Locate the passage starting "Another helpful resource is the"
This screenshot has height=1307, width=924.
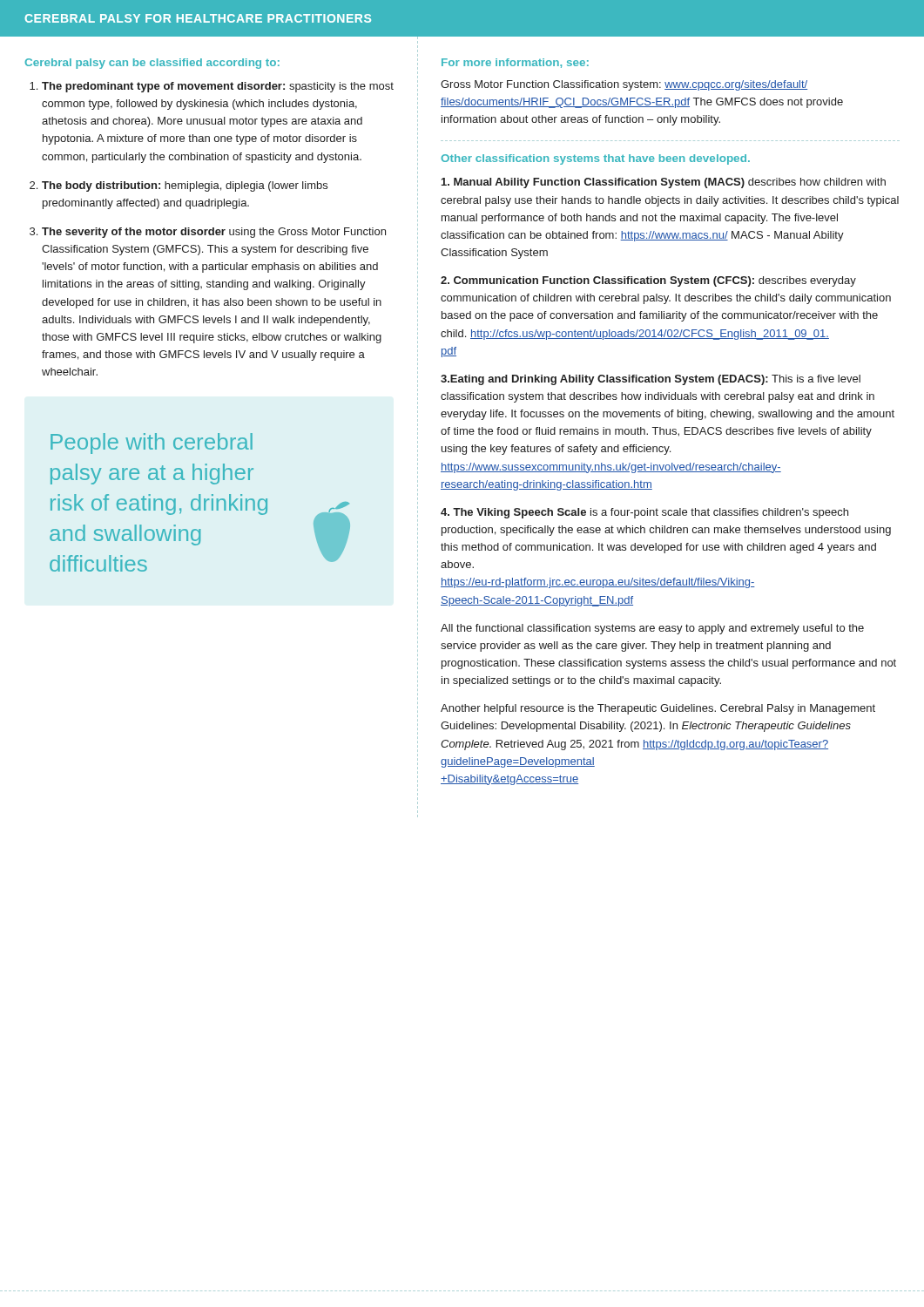(x=658, y=743)
